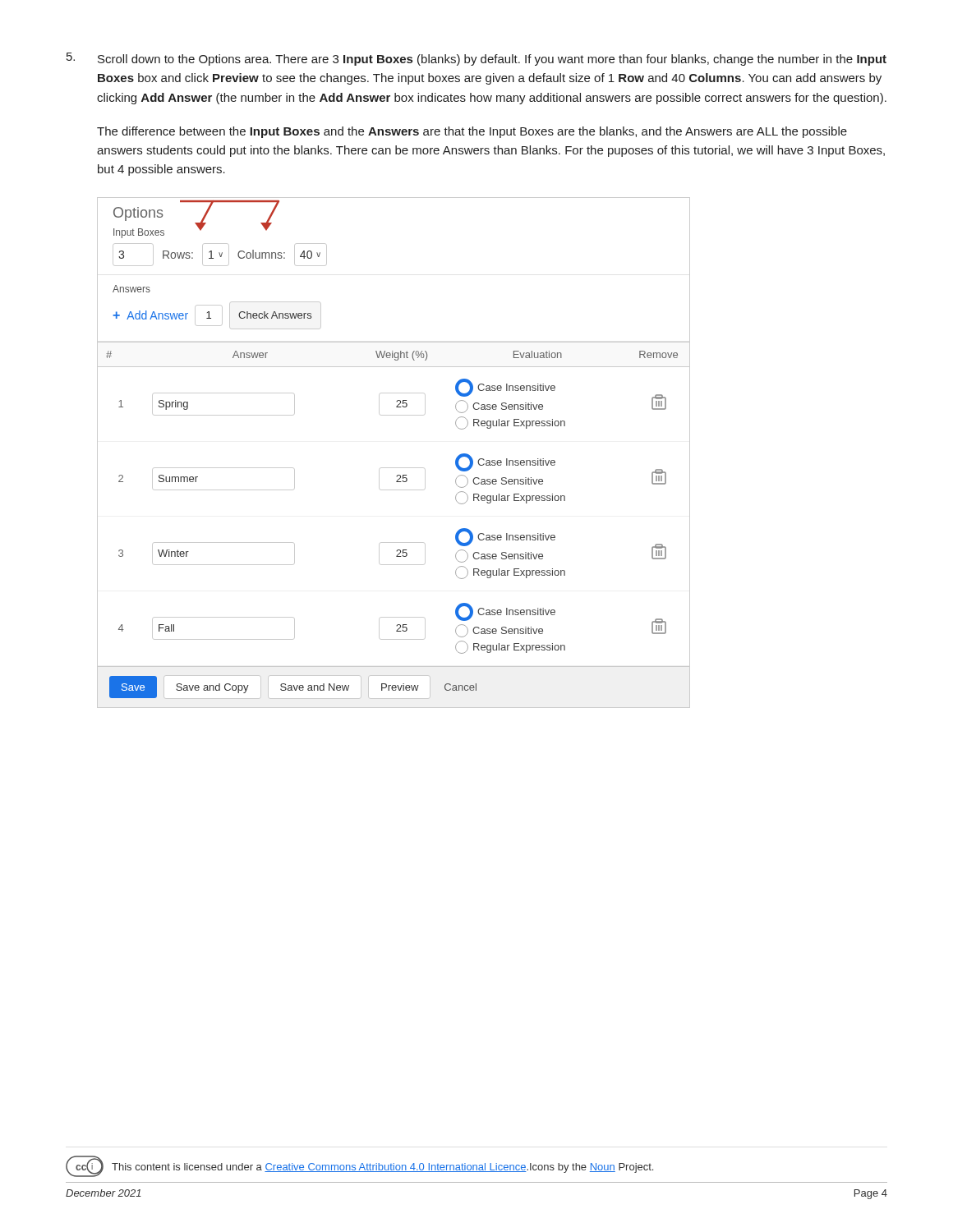
Task: Click on the list item that reads "5. Scroll down"
Action: coord(476,78)
